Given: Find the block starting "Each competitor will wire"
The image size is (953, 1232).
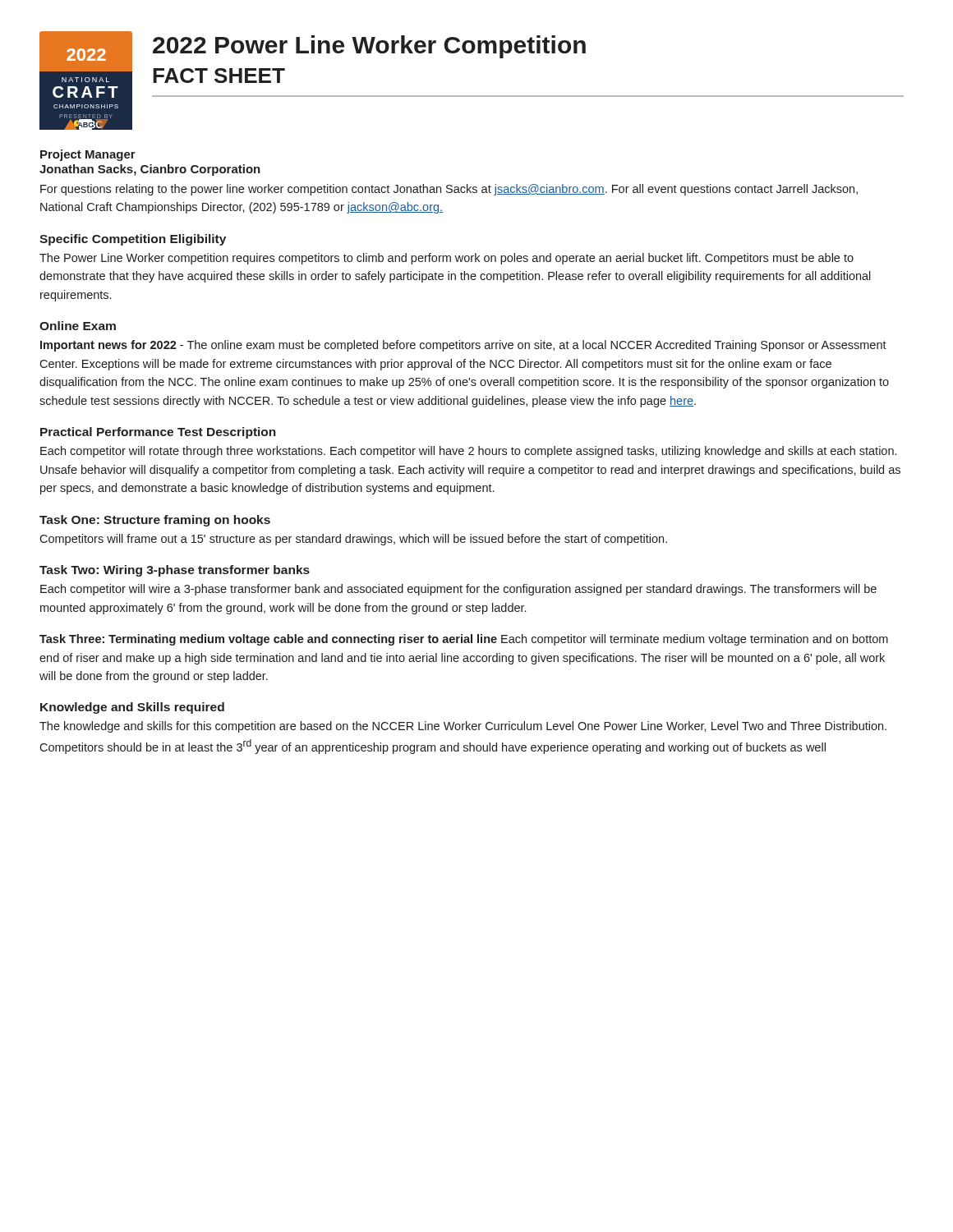Looking at the screenshot, I should coord(458,598).
